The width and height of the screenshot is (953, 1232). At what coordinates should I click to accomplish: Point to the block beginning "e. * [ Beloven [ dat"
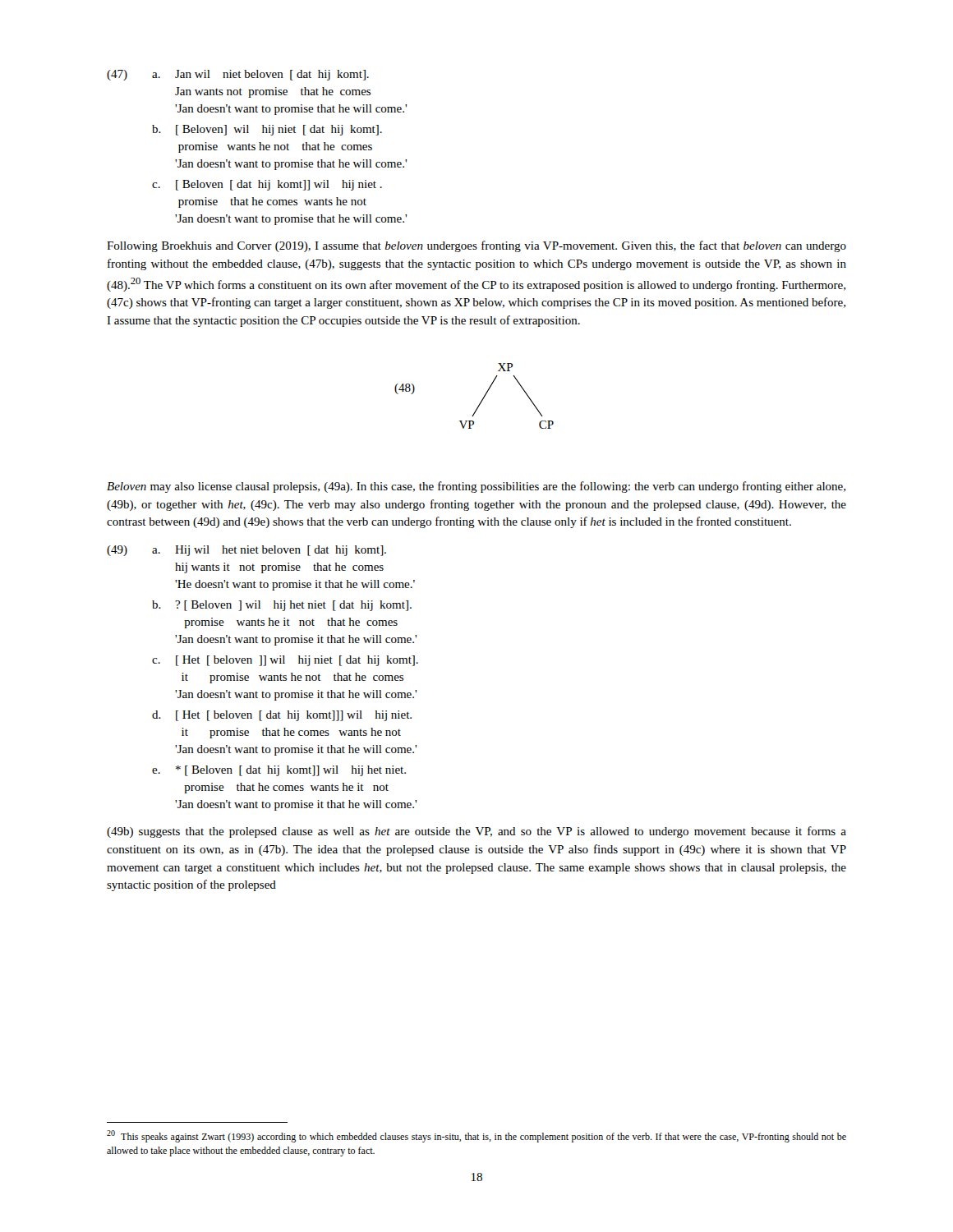coord(262,787)
